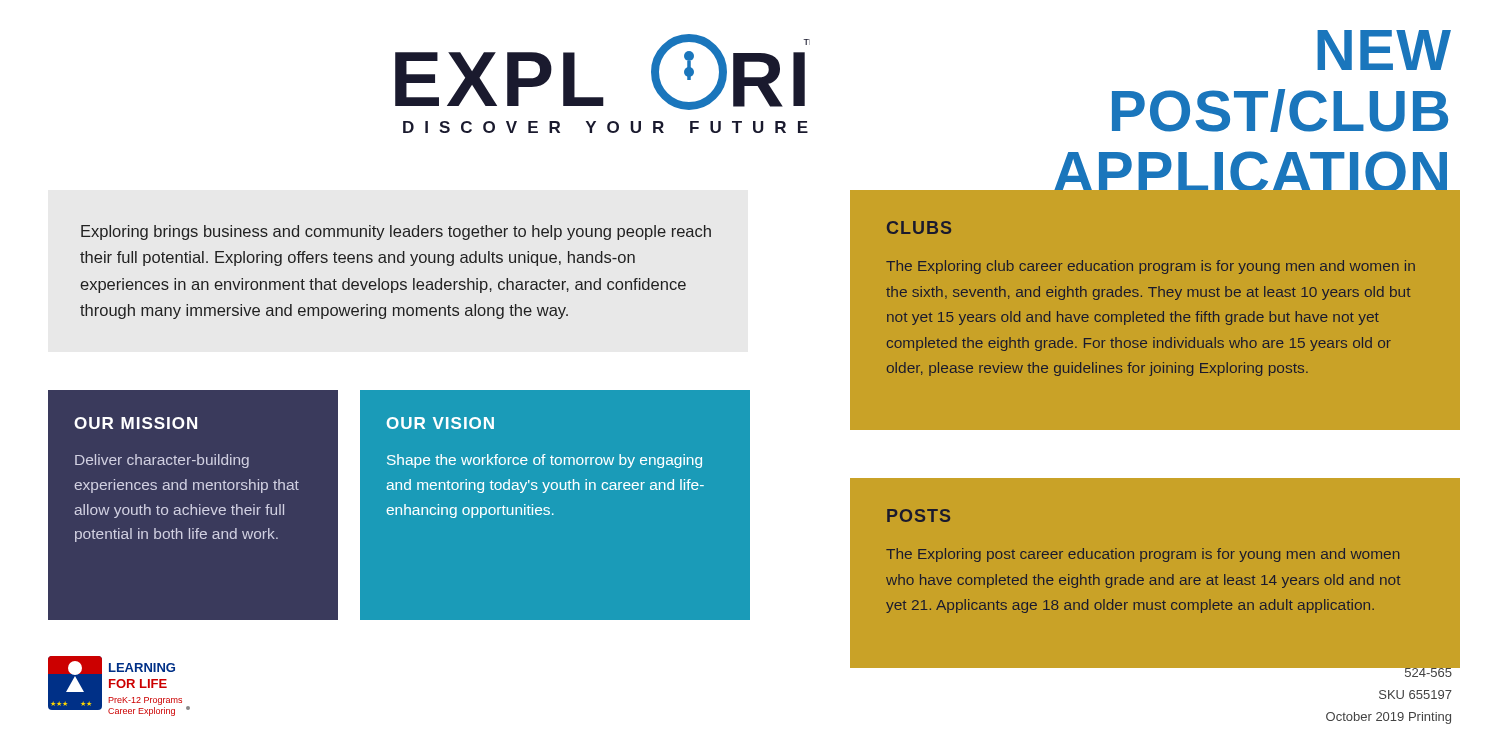1500x750 pixels.
Task: Click on the text starting "Deliver character-building experiences"
Action: point(193,498)
